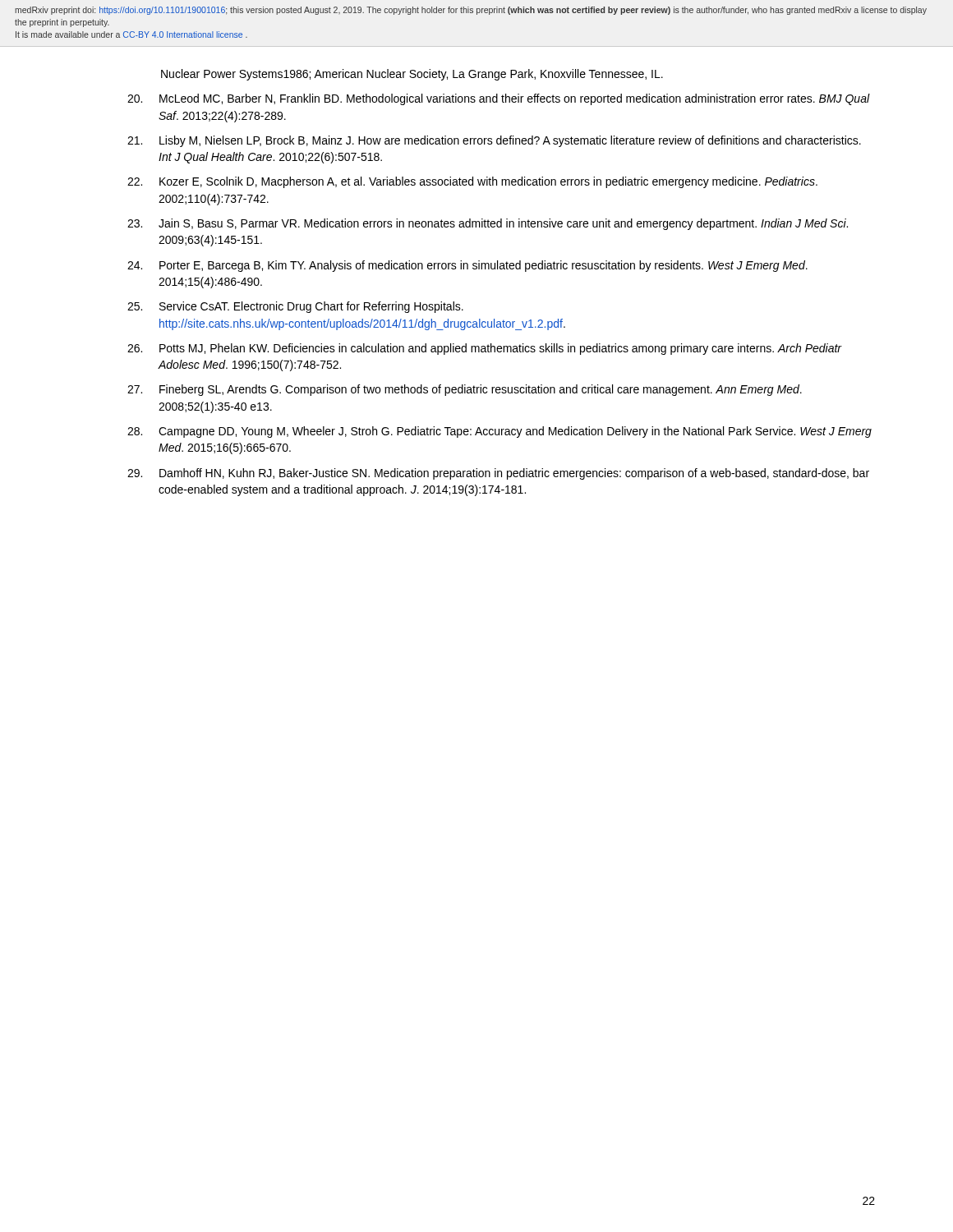Viewport: 953px width, 1232px height.
Task: Find the text block with the text "Nuclear Power Systems1986; American"
Action: coord(412,74)
